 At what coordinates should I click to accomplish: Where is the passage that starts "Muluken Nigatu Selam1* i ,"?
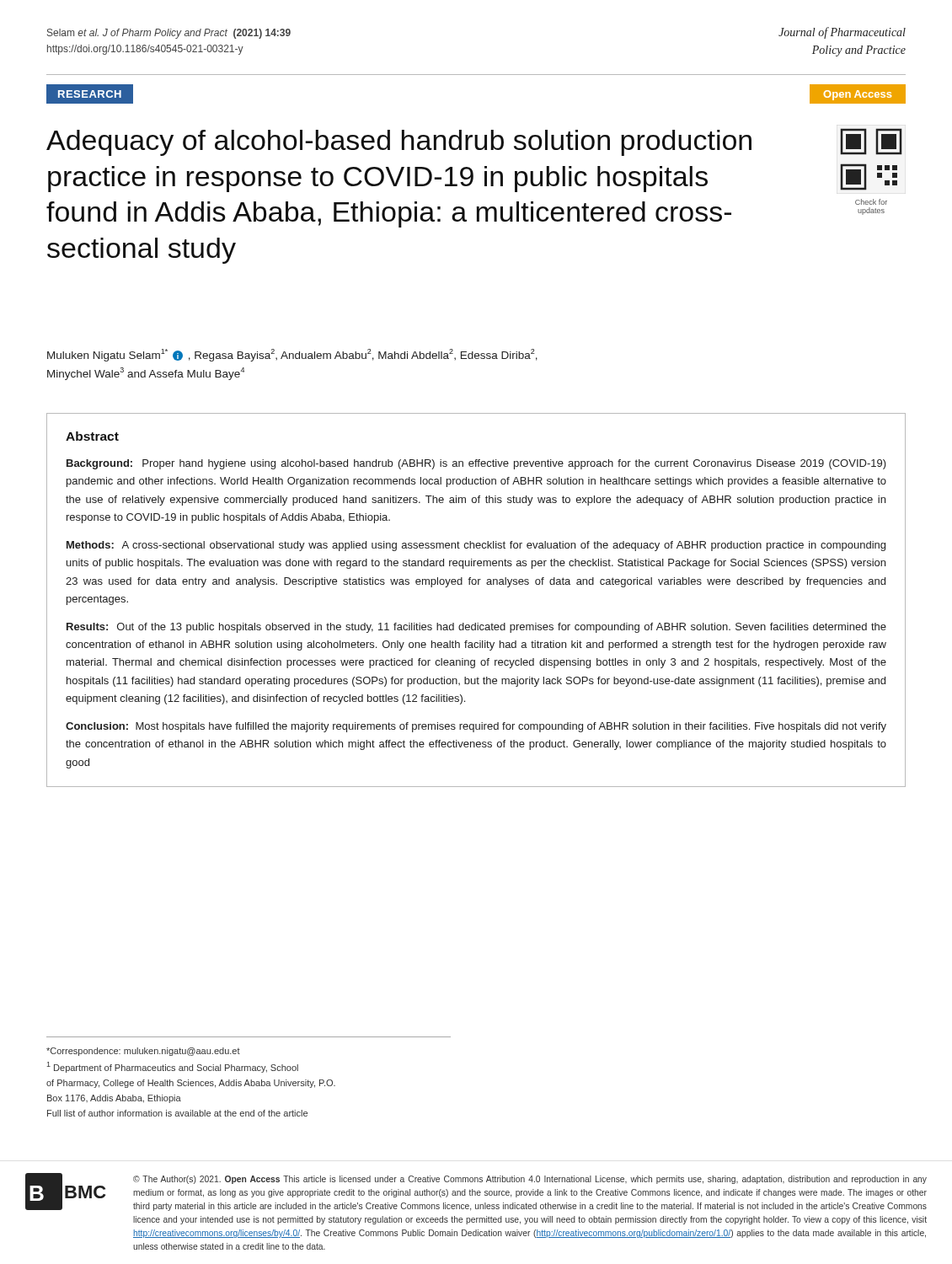[x=292, y=363]
